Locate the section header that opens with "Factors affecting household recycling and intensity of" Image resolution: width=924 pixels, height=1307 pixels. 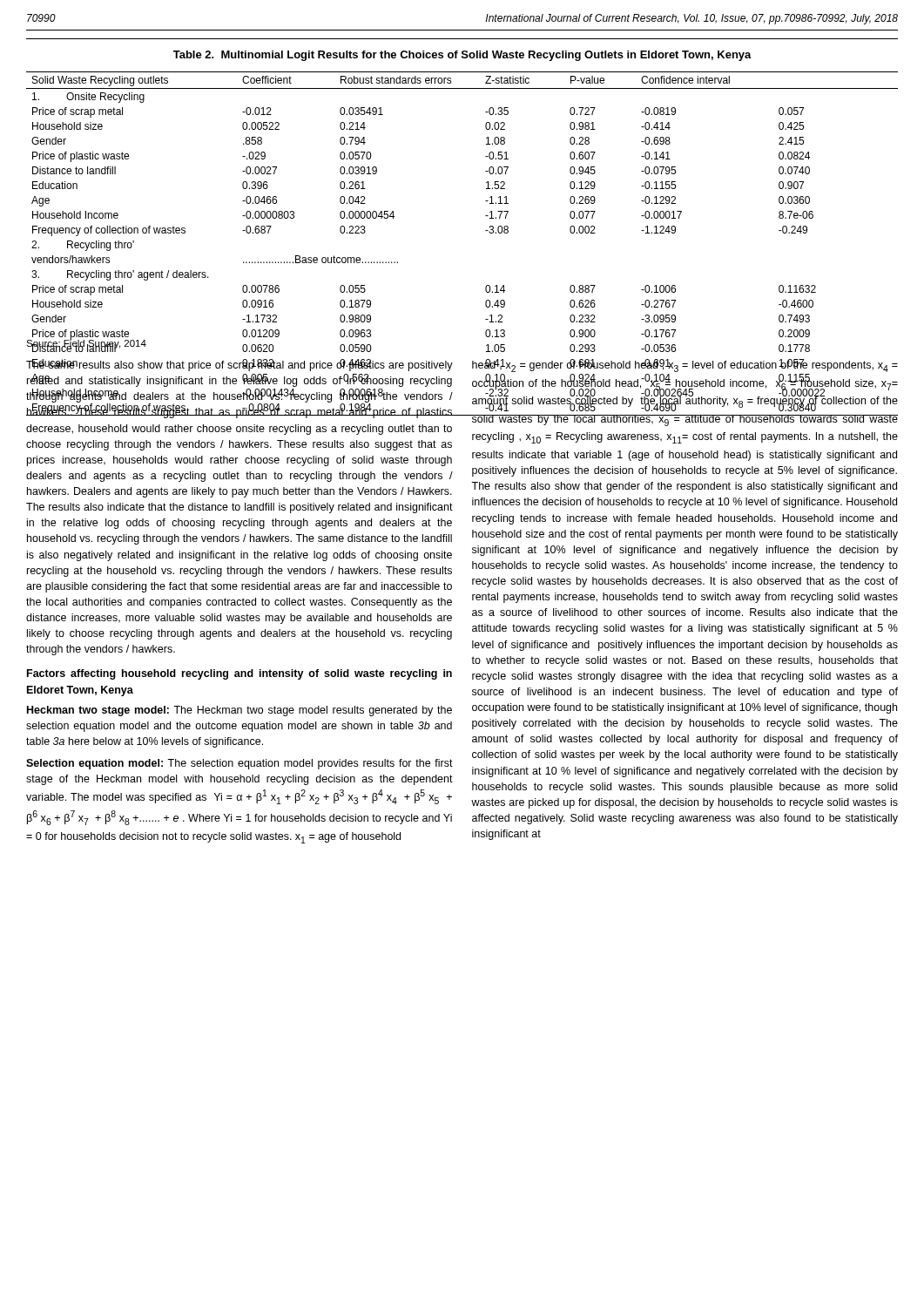click(239, 682)
